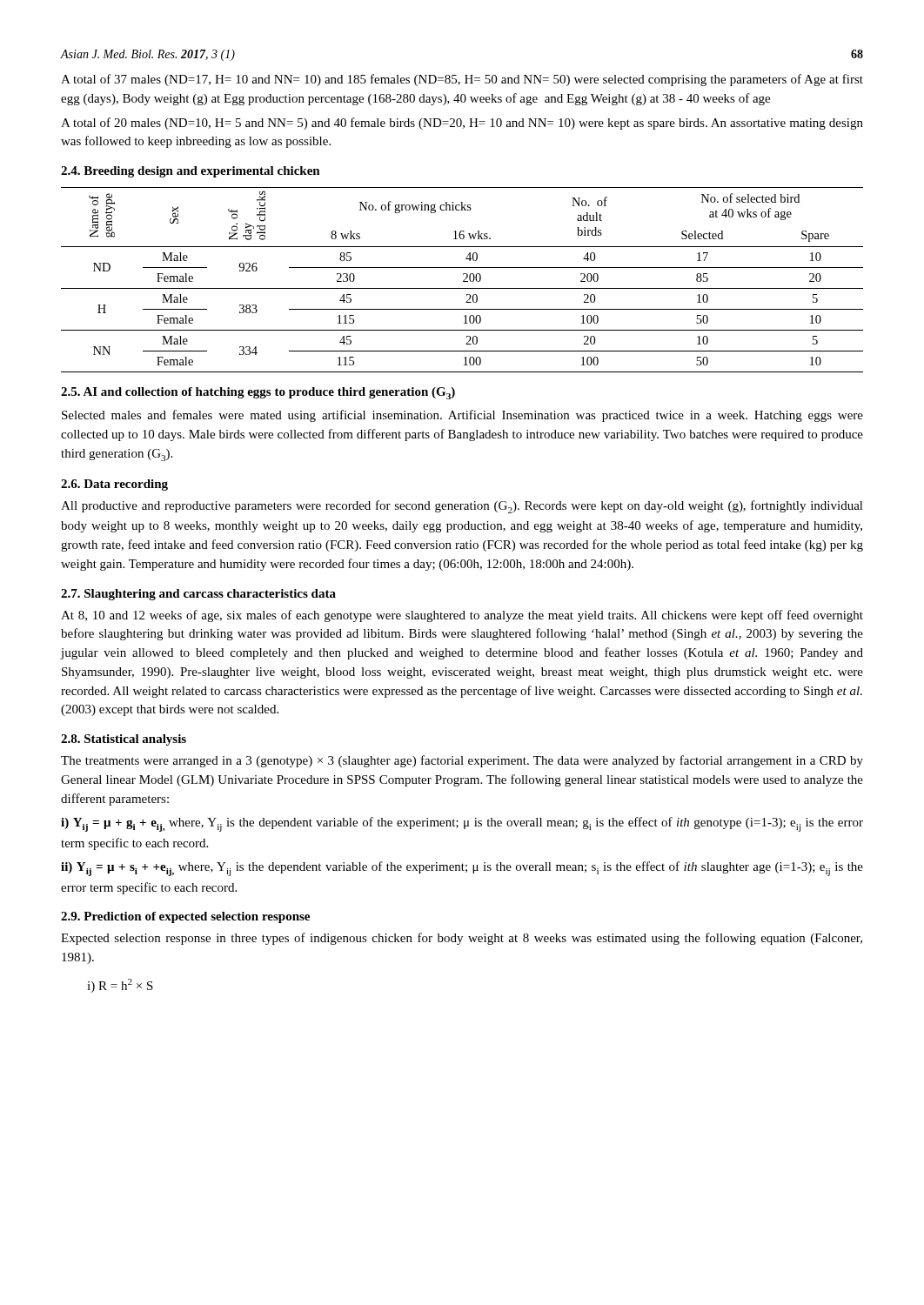Find "2.8. Statistical analysis" on this page
This screenshot has height=1305, width=924.
pyautogui.click(x=124, y=739)
